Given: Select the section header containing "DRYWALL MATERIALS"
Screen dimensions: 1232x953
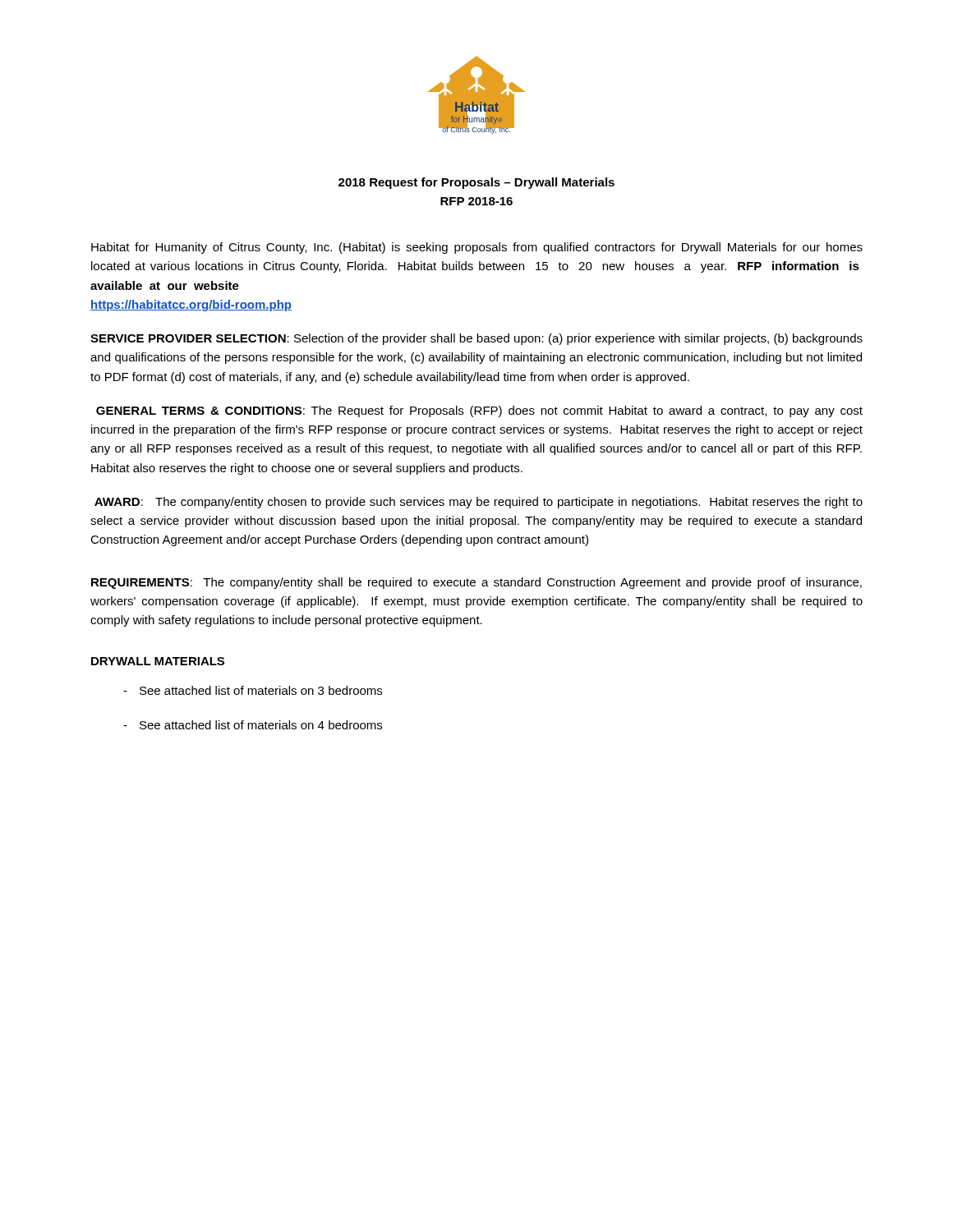Looking at the screenshot, I should (158, 661).
